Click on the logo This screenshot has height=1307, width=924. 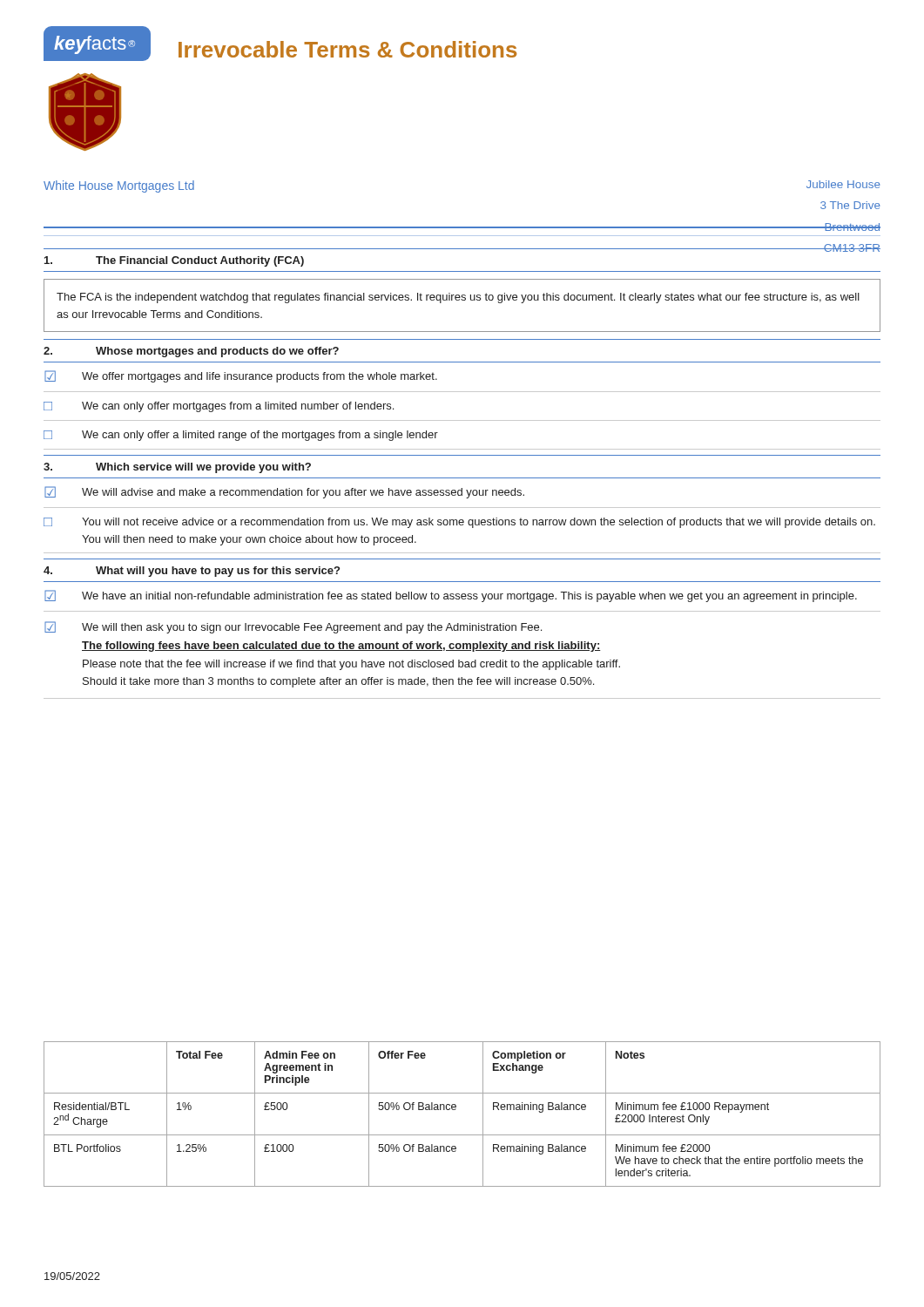[x=97, y=44]
